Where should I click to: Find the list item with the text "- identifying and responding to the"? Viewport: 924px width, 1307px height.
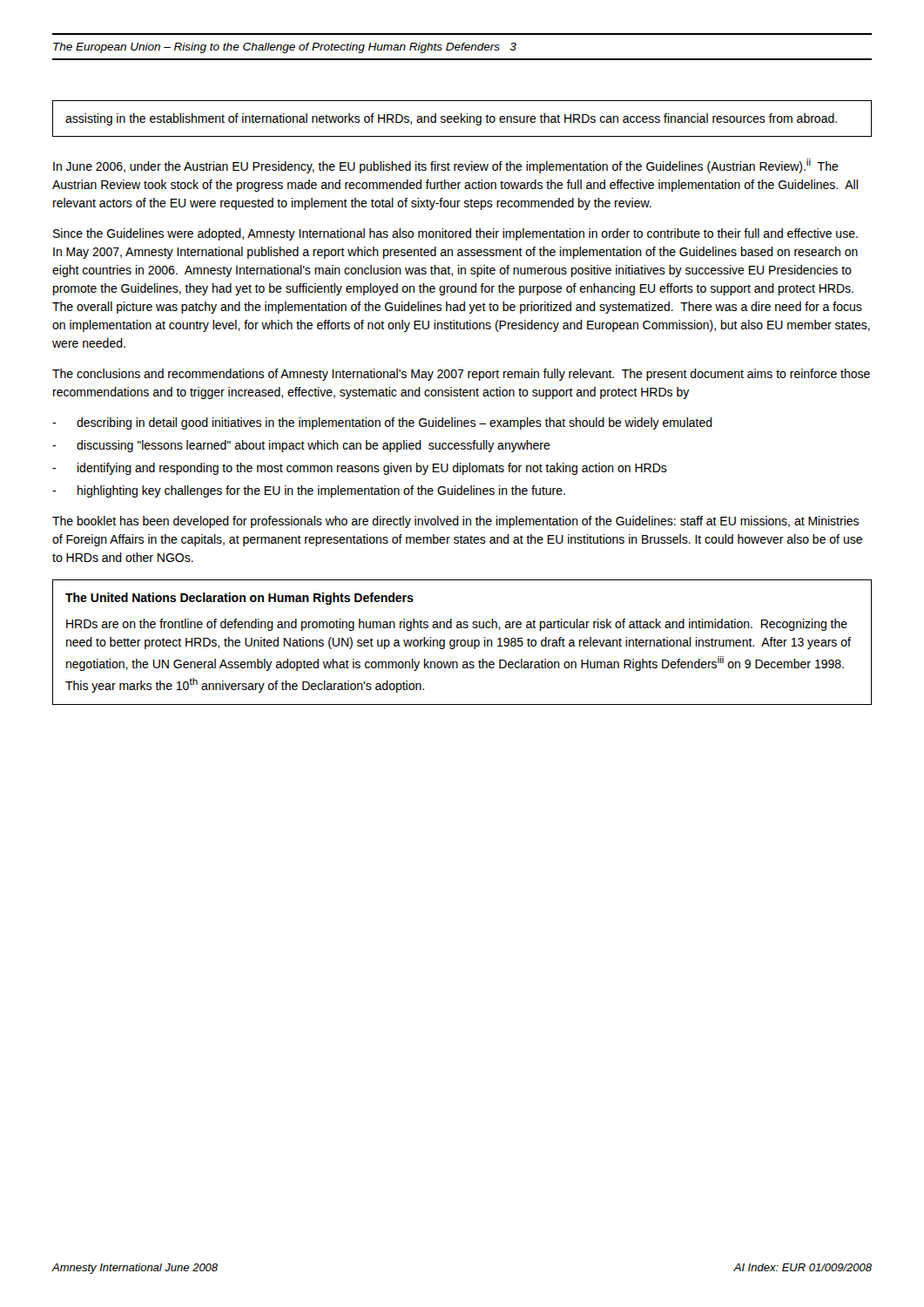[x=360, y=468]
